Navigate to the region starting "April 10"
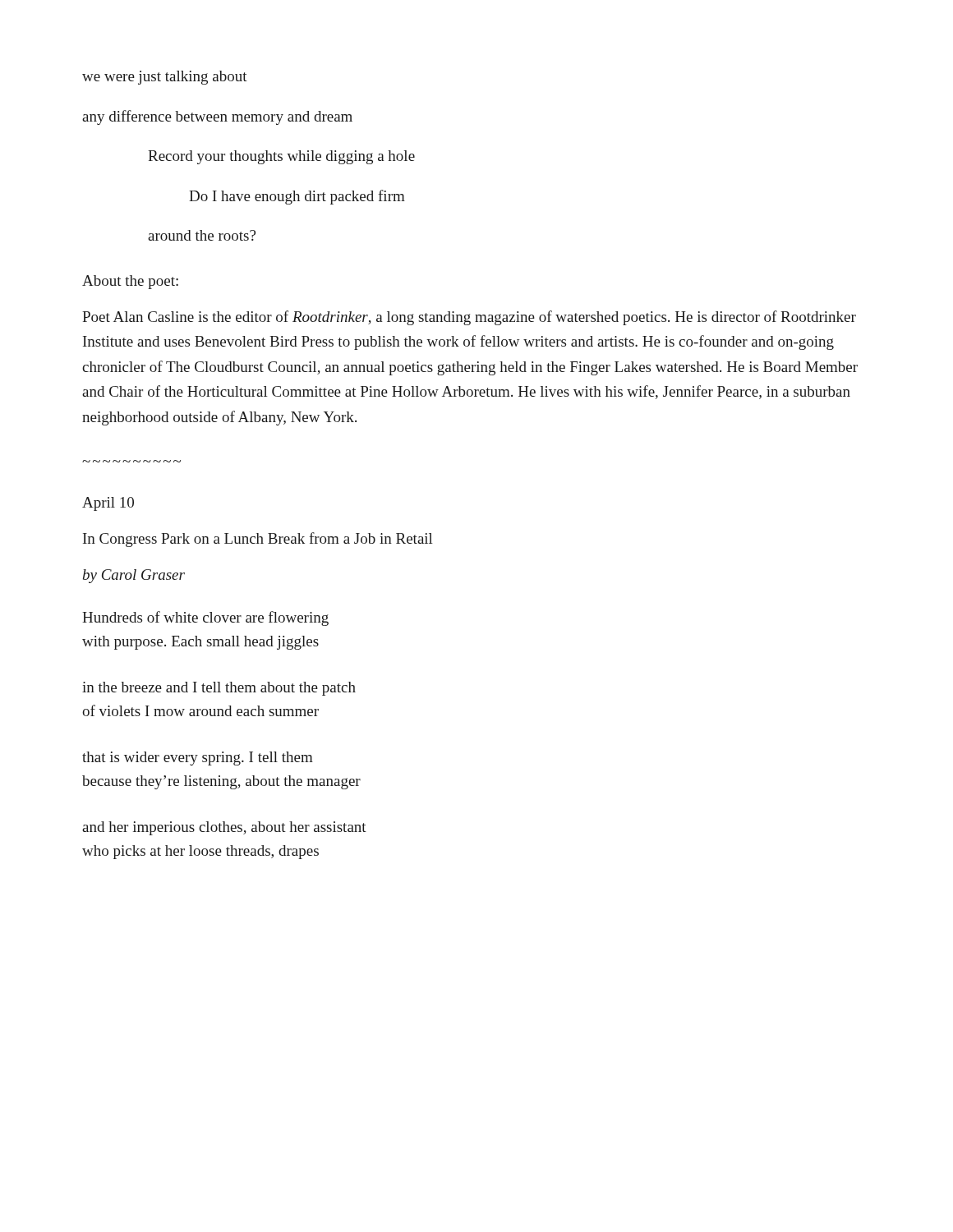The image size is (953, 1232). 108,504
